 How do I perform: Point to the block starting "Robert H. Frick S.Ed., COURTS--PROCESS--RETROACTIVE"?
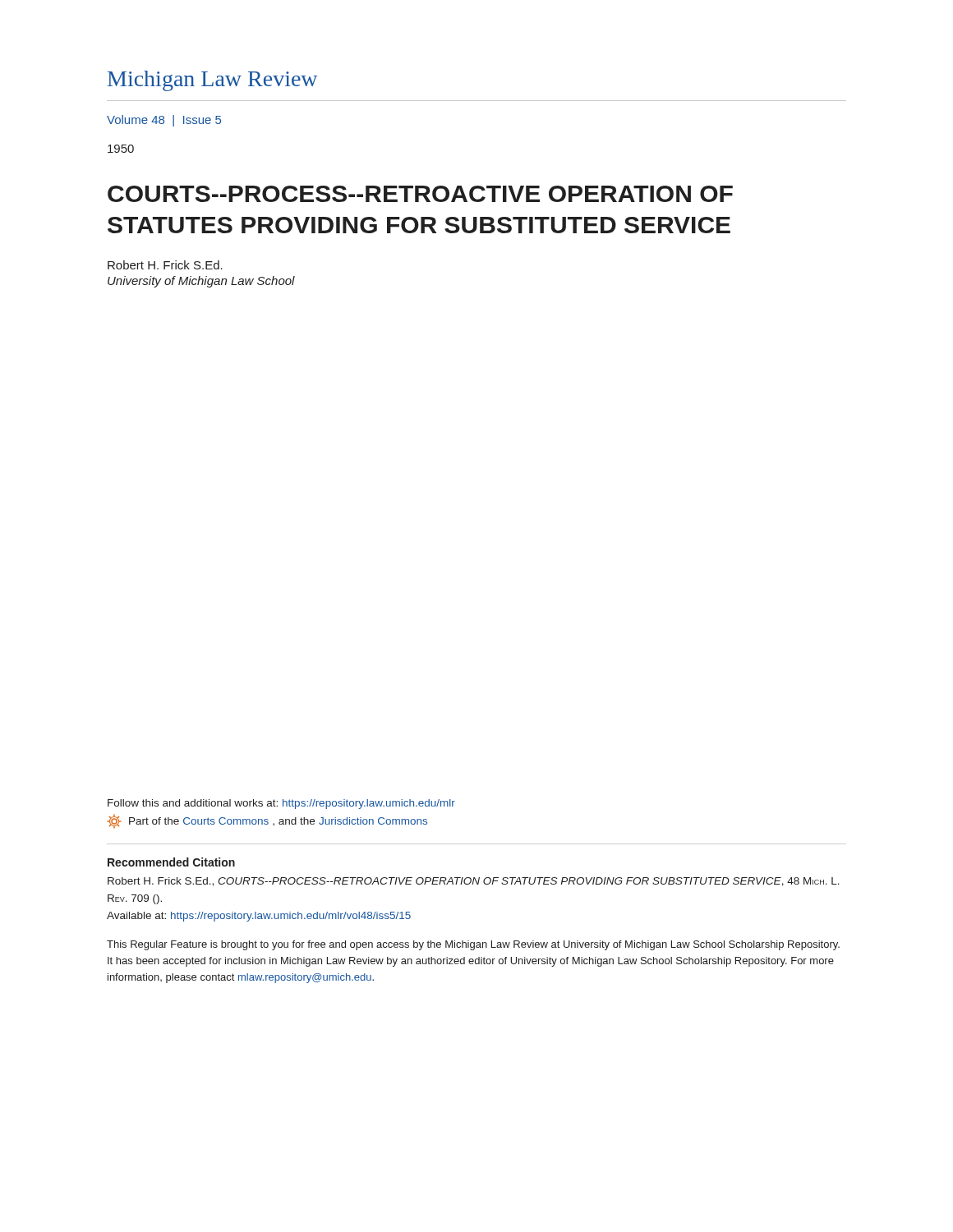click(x=474, y=882)
